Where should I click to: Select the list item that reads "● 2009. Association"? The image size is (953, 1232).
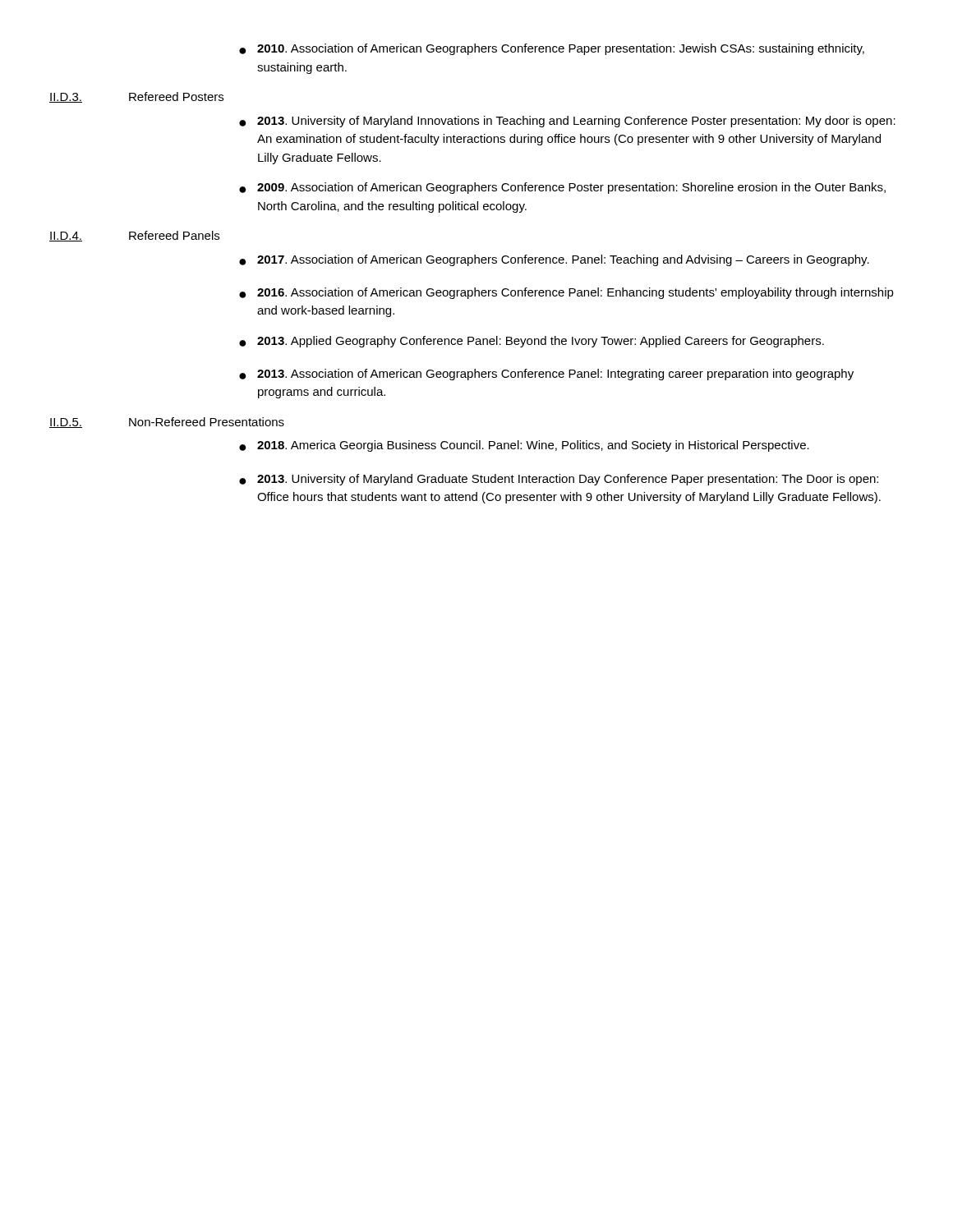pos(571,197)
